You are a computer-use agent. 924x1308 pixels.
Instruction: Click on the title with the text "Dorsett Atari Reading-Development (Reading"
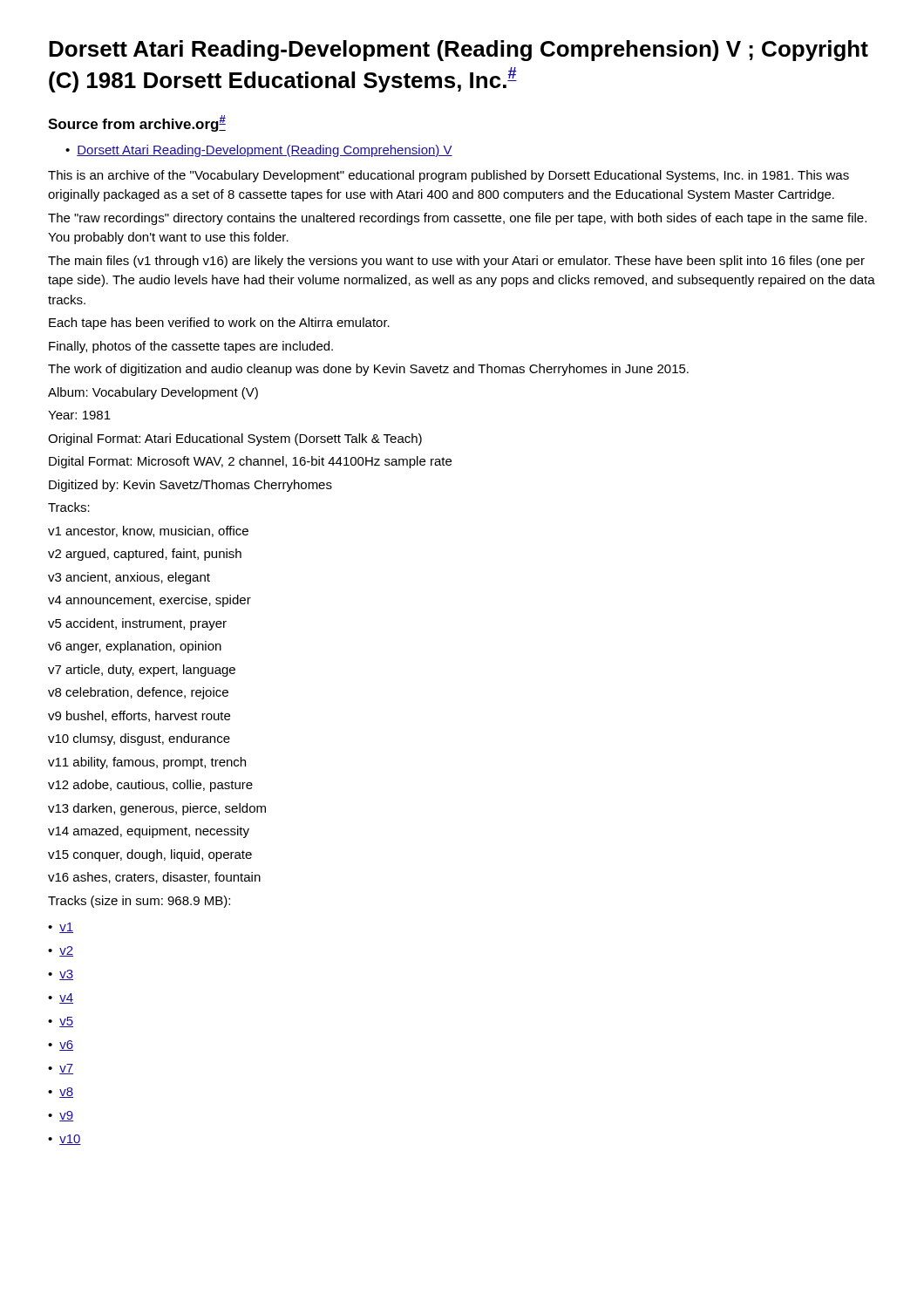[x=462, y=65]
